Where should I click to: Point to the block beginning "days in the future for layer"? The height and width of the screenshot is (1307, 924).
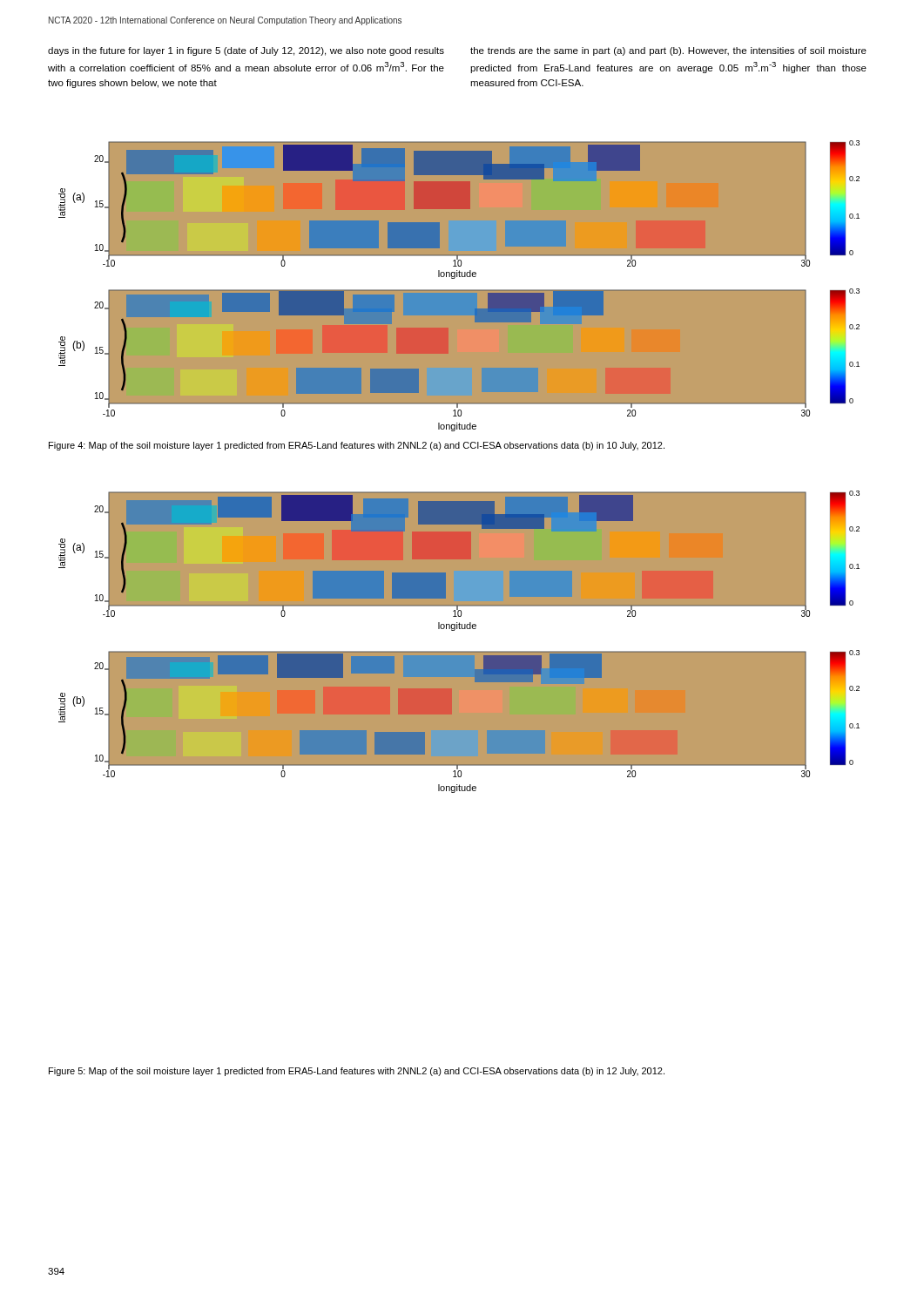click(246, 67)
